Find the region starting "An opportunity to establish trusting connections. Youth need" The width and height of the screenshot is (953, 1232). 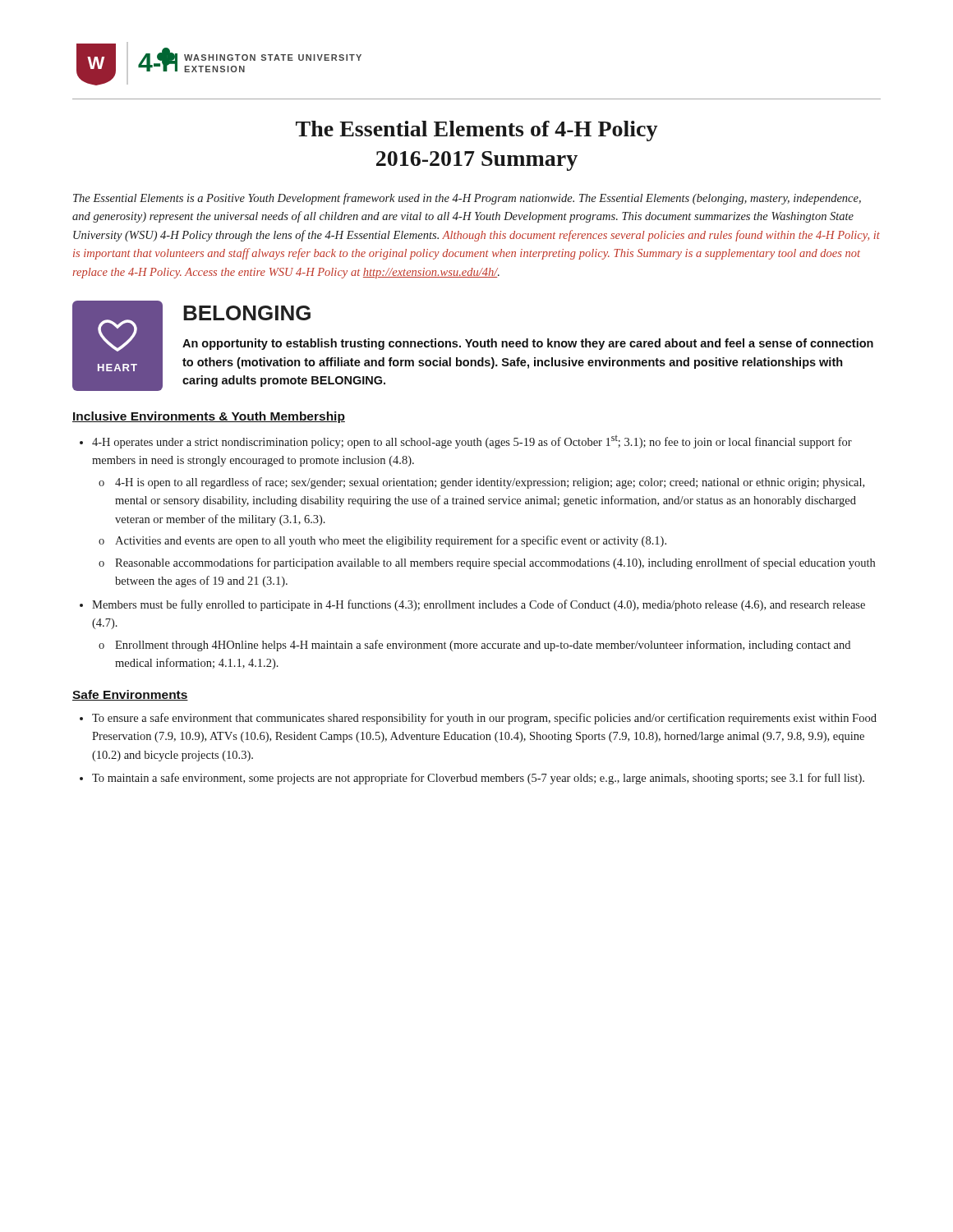[528, 362]
